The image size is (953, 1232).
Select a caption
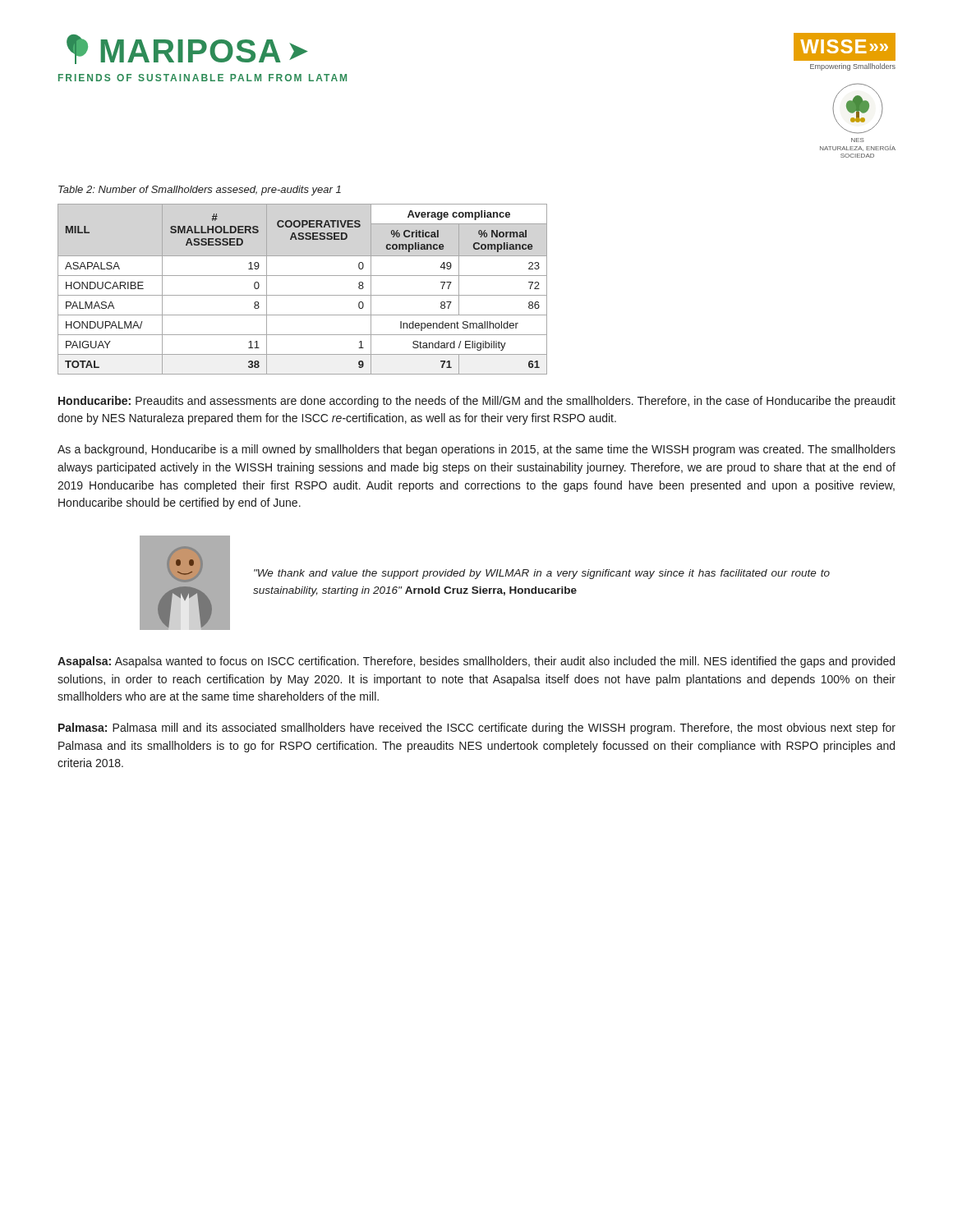coord(199,189)
